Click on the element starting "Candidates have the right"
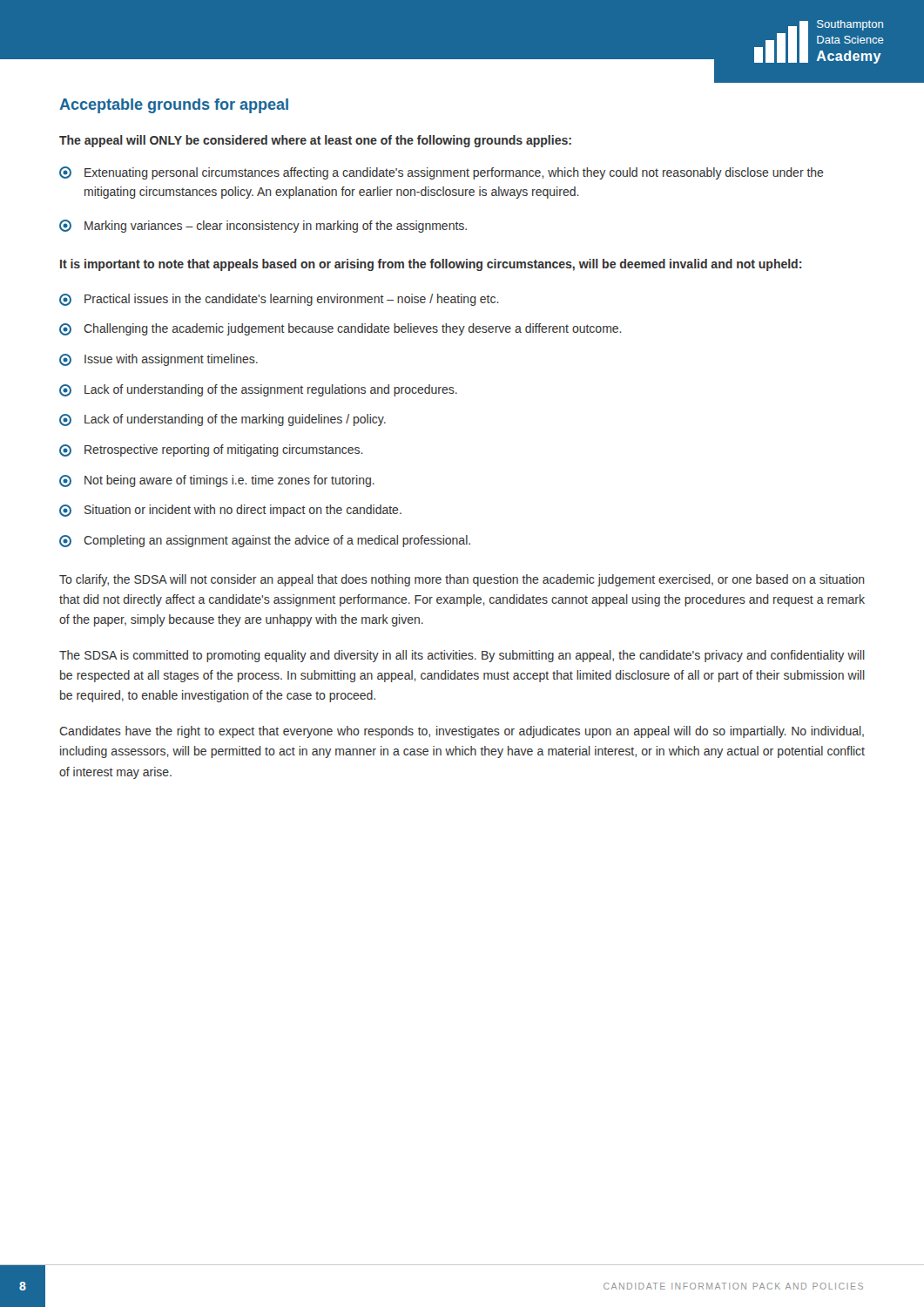 pyautogui.click(x=462, y=751)
